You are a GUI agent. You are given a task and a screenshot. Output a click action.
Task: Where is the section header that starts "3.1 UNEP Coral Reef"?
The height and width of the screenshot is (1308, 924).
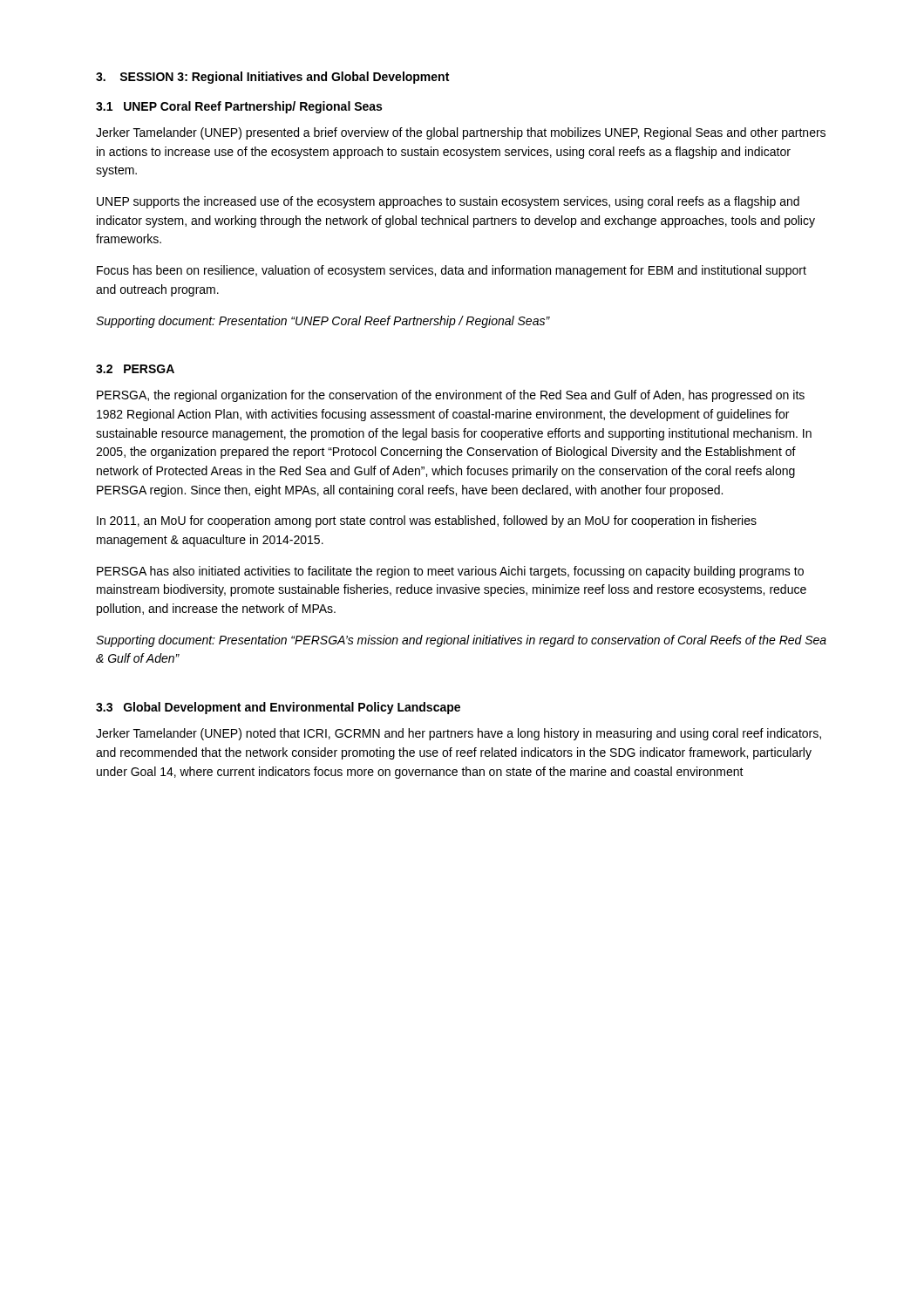click(x=239, y=106)
